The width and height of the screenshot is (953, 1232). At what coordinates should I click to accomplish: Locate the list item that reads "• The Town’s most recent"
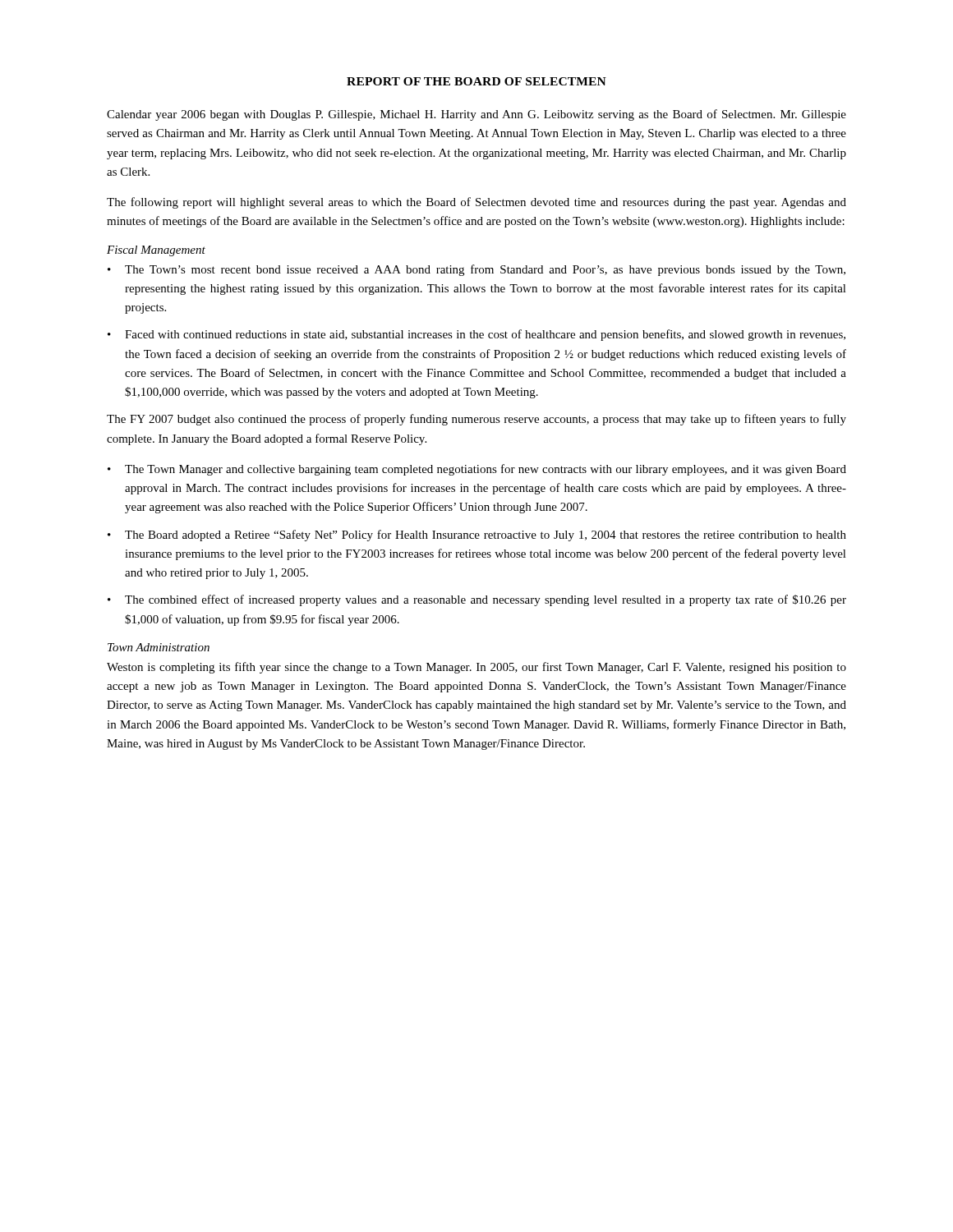pos(476,289)
